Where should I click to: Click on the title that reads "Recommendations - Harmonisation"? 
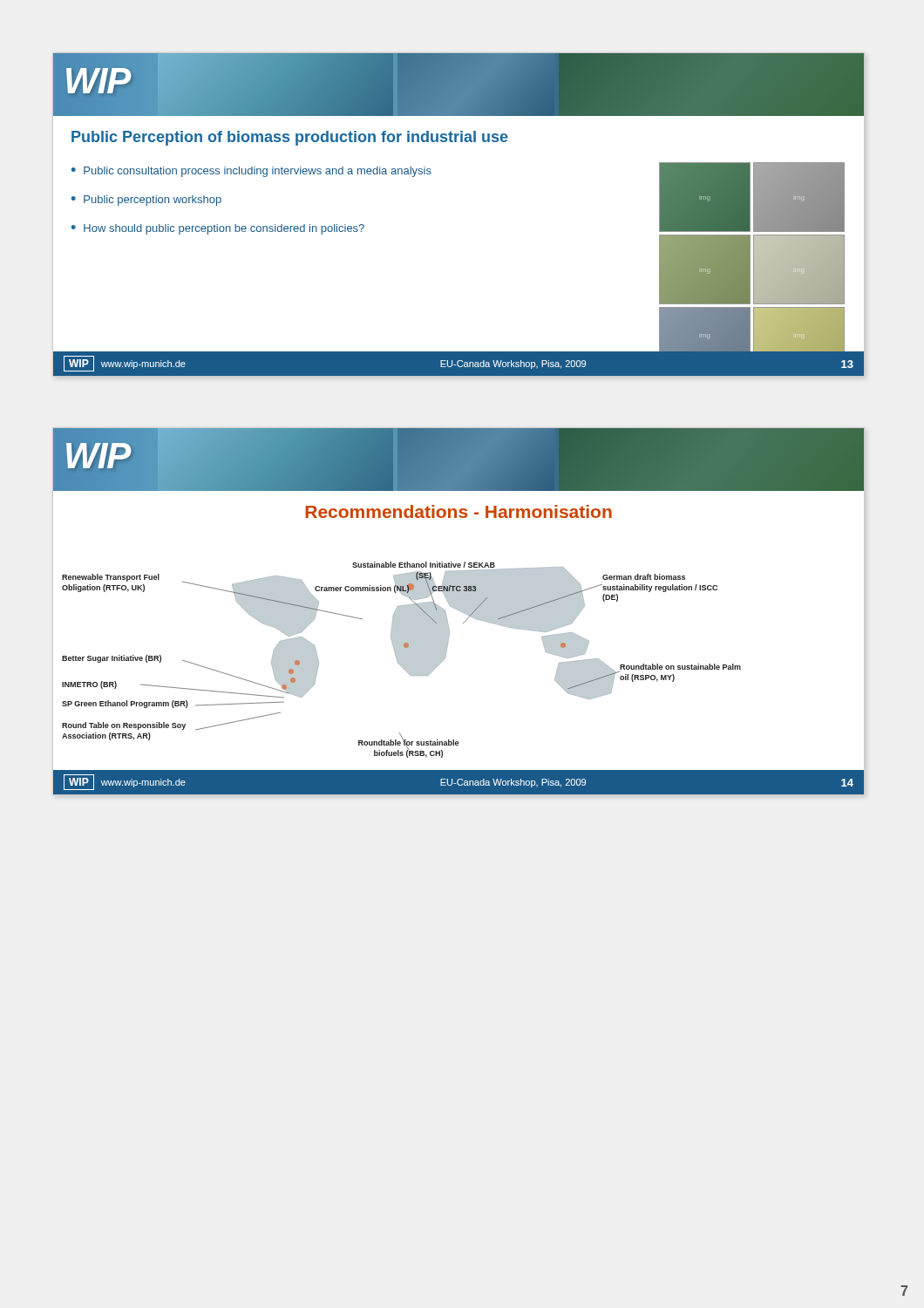coord(459,511)
